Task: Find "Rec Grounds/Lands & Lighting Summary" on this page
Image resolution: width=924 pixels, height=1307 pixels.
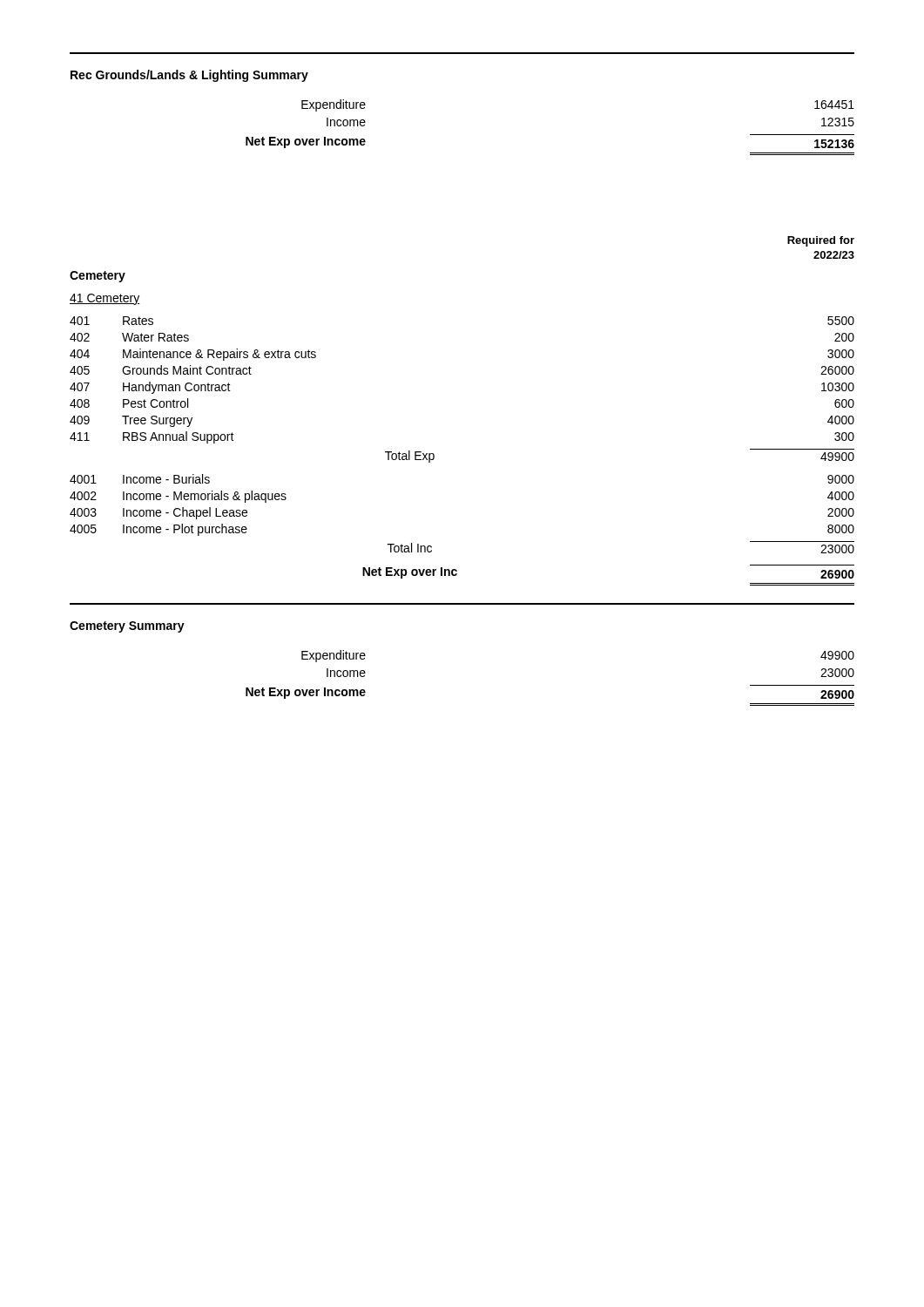Action: (189, 75)
